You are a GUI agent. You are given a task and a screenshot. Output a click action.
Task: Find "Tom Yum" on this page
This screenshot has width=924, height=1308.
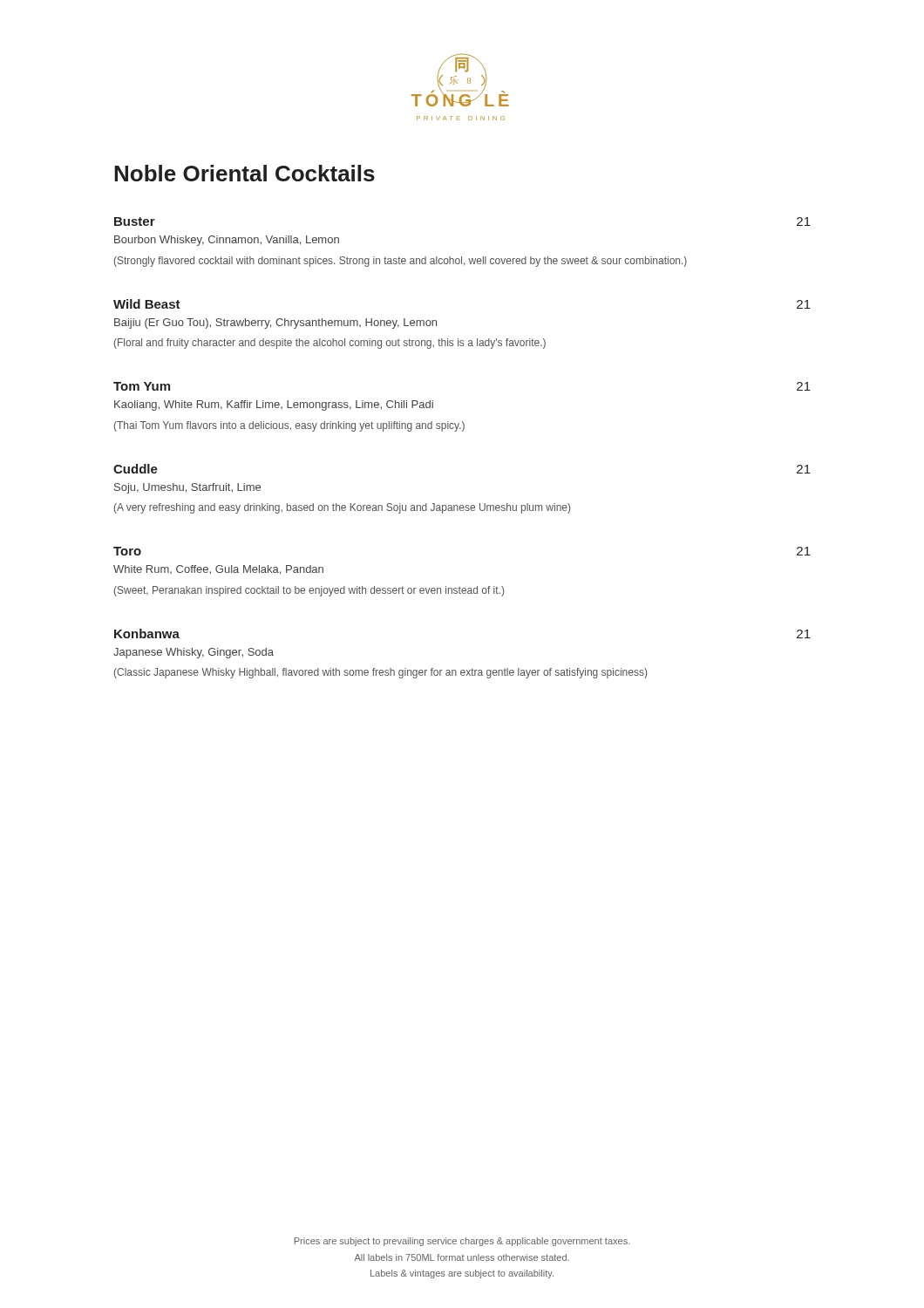click(x=142, y=386)
